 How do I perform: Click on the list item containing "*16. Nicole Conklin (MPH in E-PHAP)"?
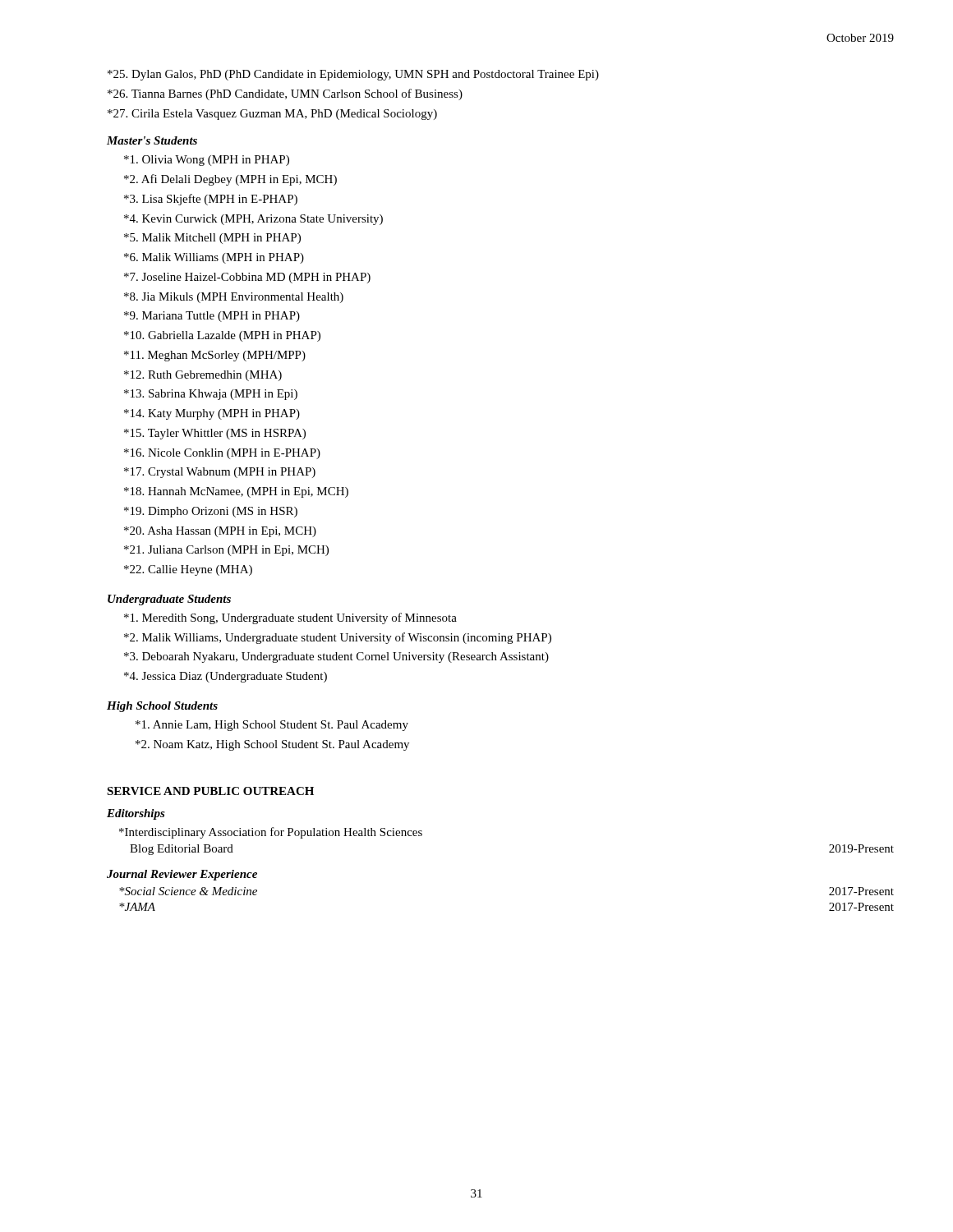click(222, 452)
